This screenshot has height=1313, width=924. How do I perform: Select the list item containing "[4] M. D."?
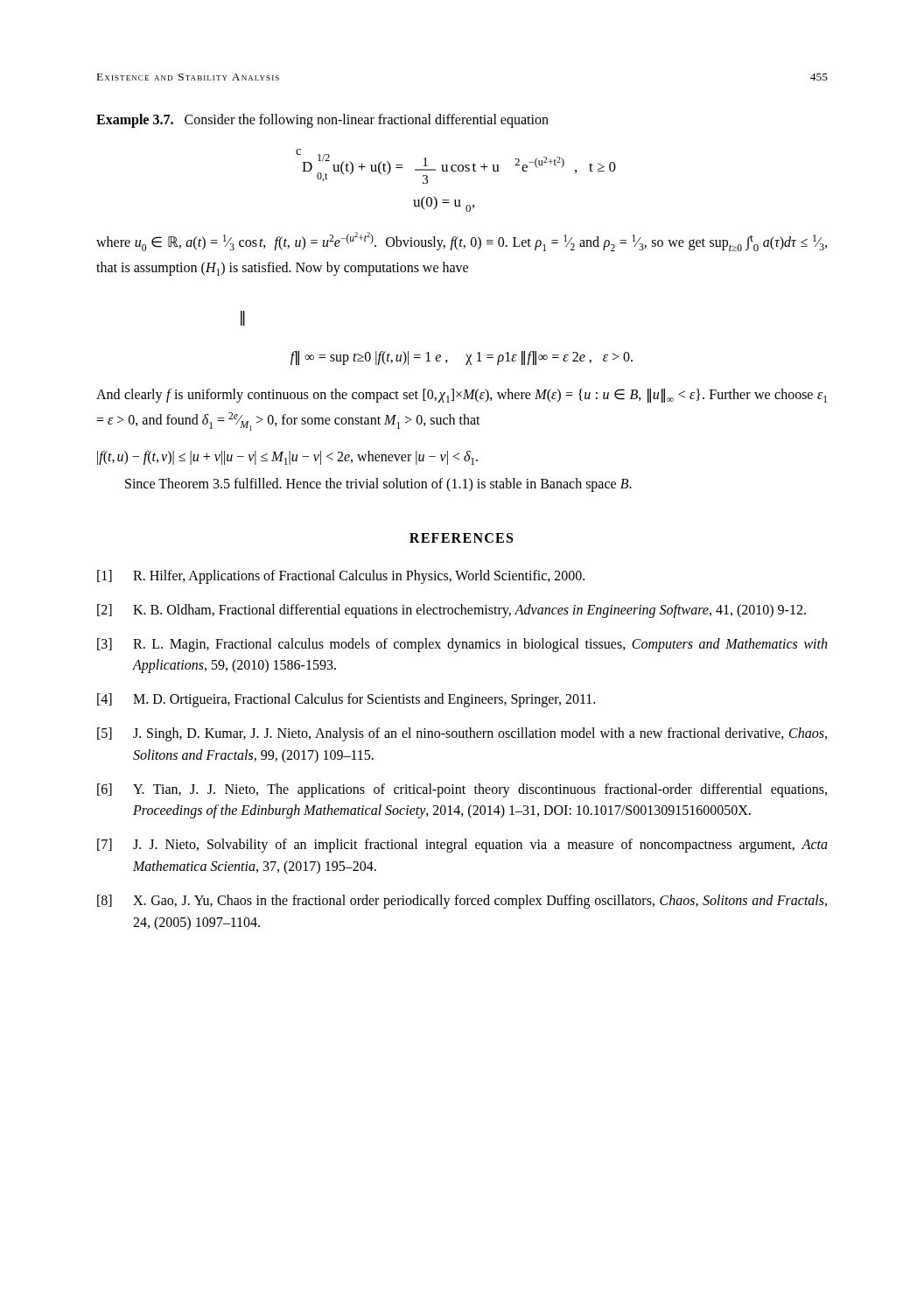point(462,700)
